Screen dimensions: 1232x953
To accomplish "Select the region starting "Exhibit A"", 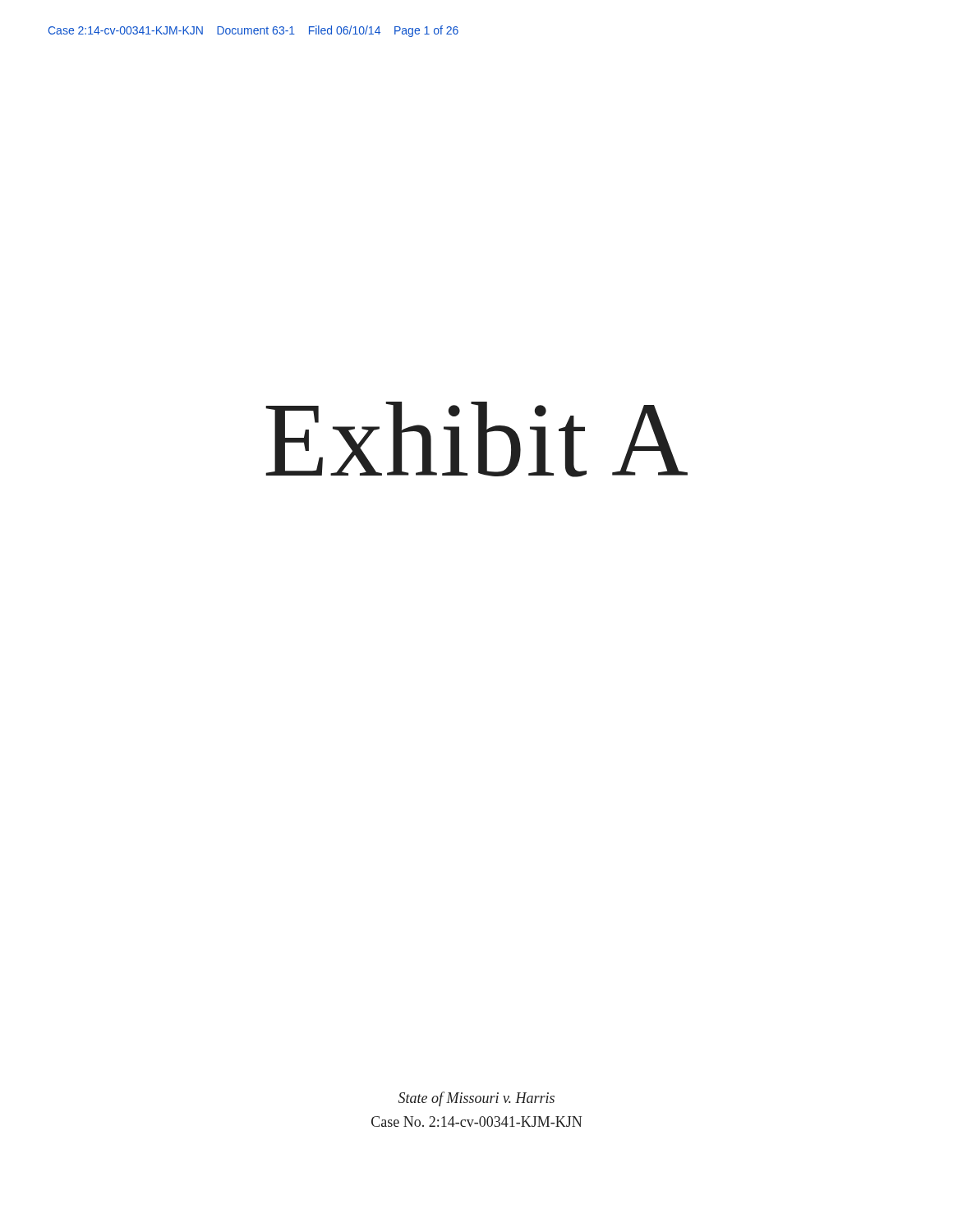I will (x=476, y=439).
